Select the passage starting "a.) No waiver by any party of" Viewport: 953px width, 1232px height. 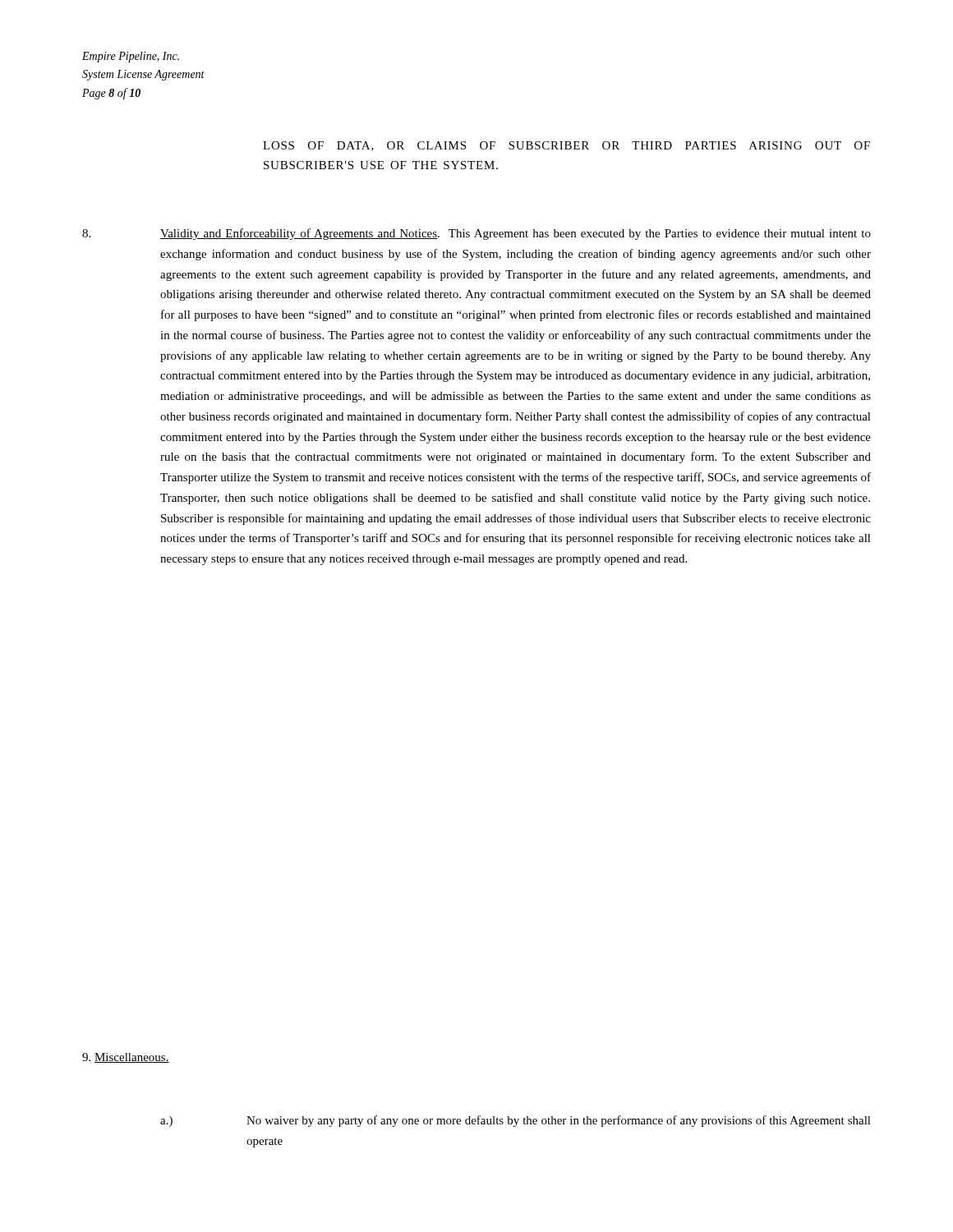476,1131
